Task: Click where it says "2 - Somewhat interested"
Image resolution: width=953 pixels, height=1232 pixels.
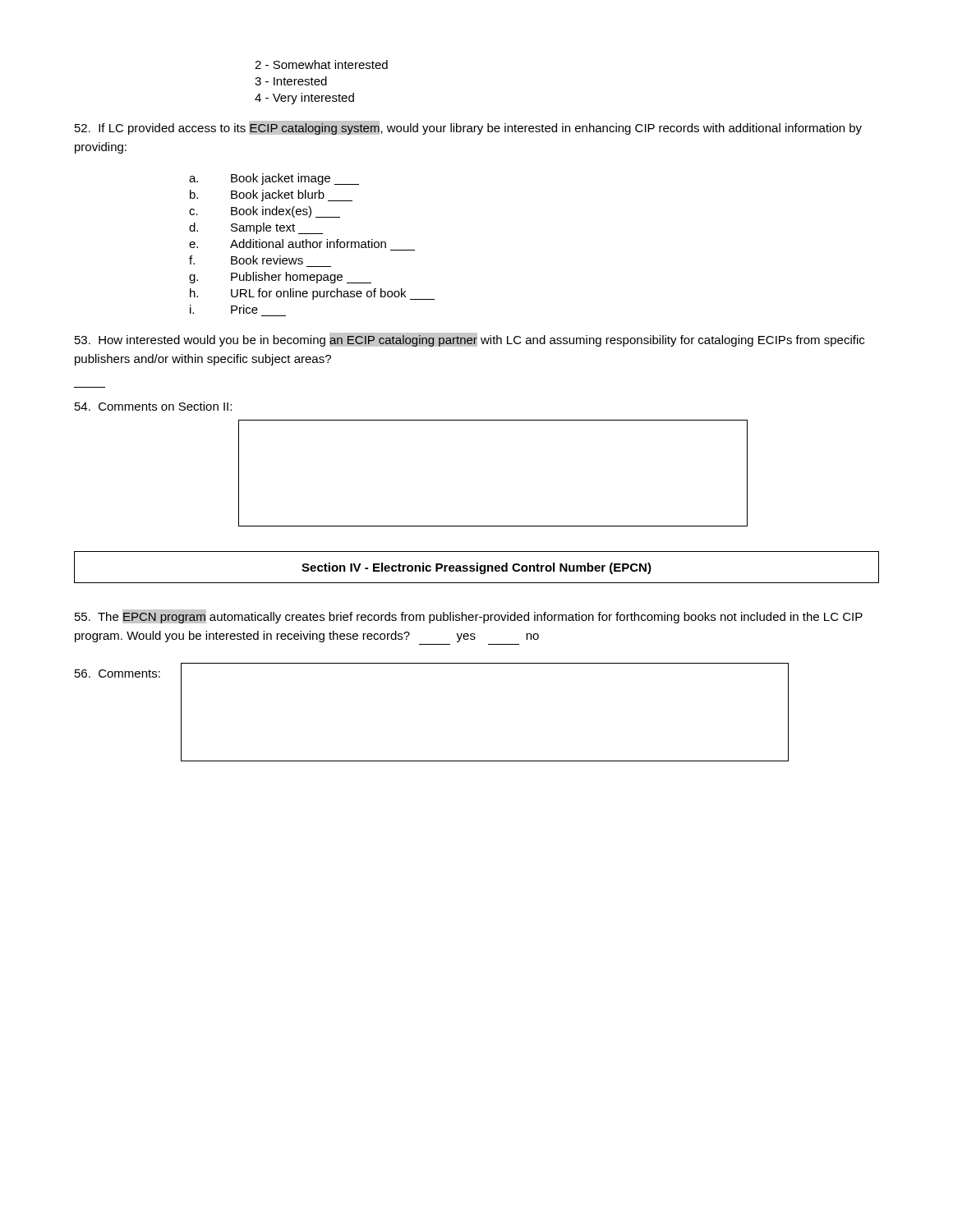Action: click(x=321, y=64)
